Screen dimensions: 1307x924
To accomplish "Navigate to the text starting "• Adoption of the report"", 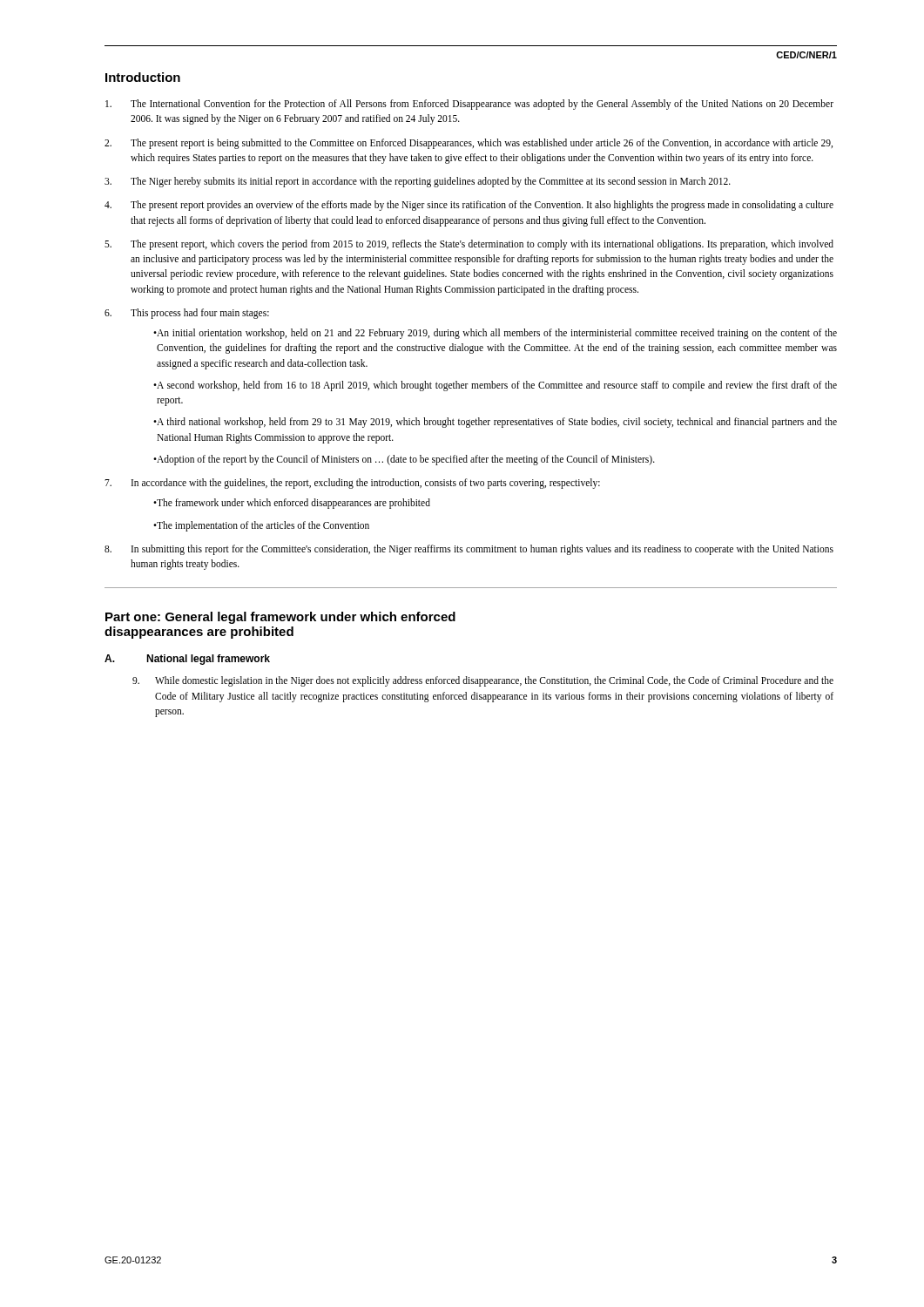I will click(471, 459).
